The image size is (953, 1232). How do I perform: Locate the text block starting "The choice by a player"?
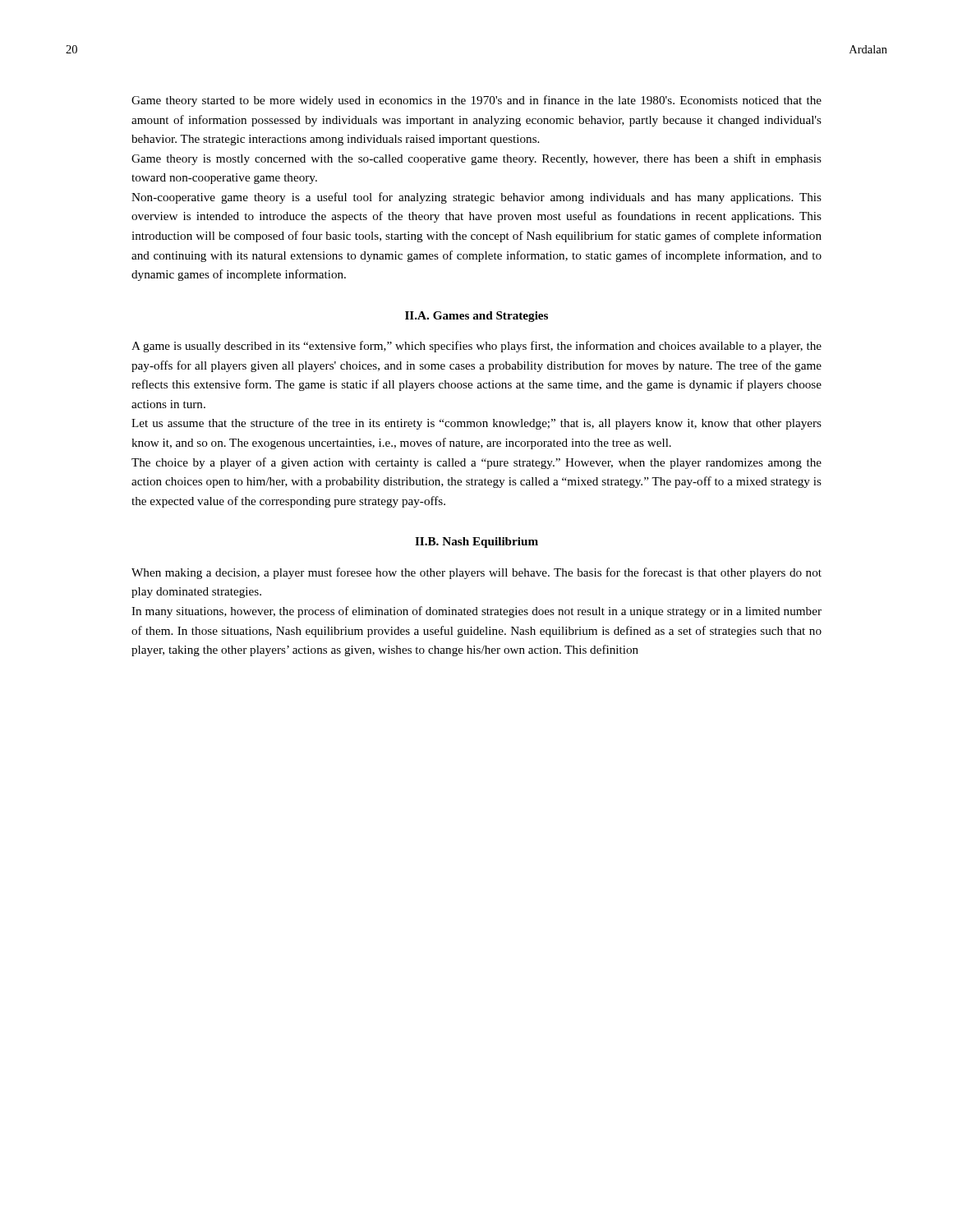pyautogui.click(x=476, y=481)
